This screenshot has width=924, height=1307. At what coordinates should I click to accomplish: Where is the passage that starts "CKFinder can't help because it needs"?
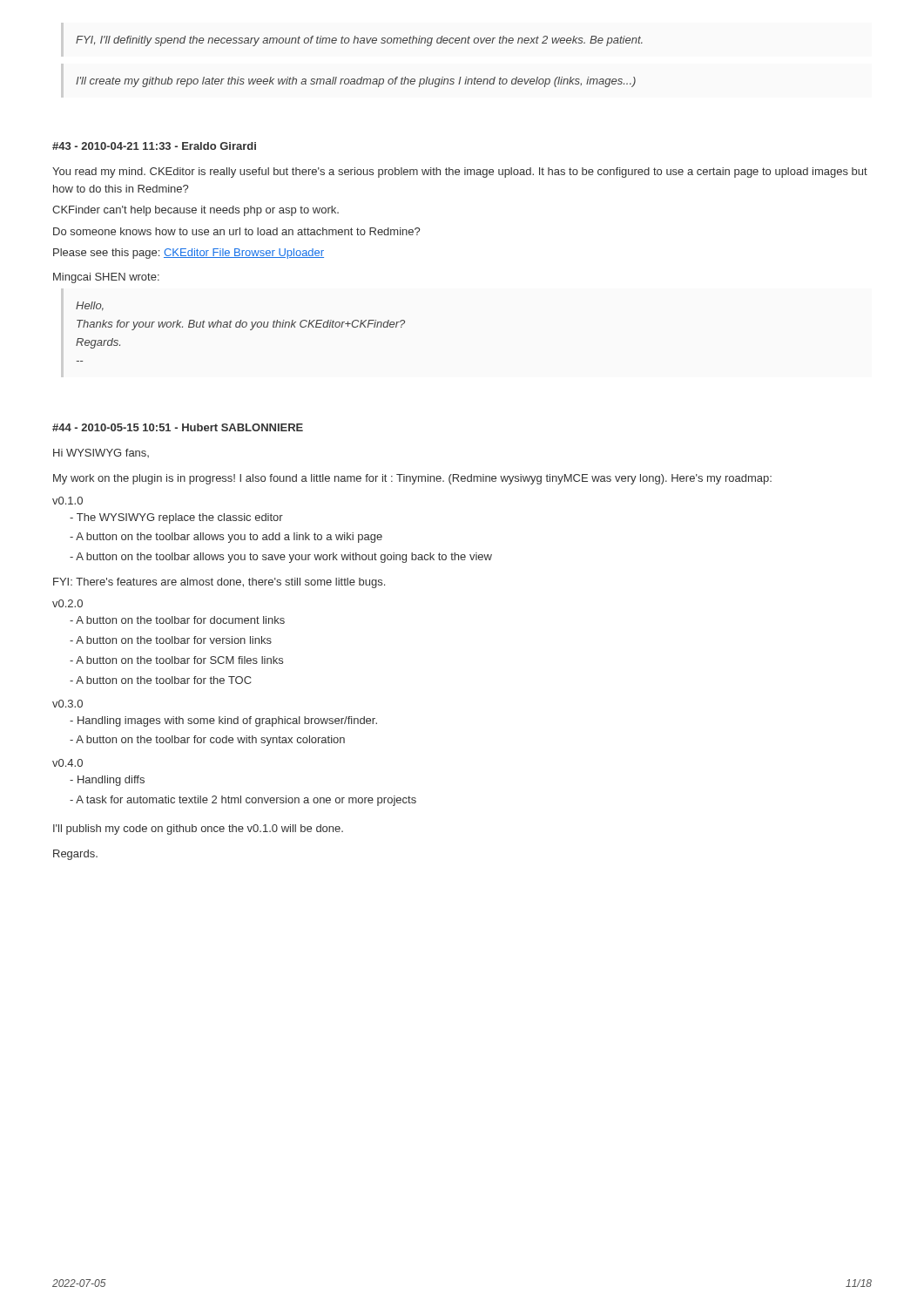[x=196, y=210]
